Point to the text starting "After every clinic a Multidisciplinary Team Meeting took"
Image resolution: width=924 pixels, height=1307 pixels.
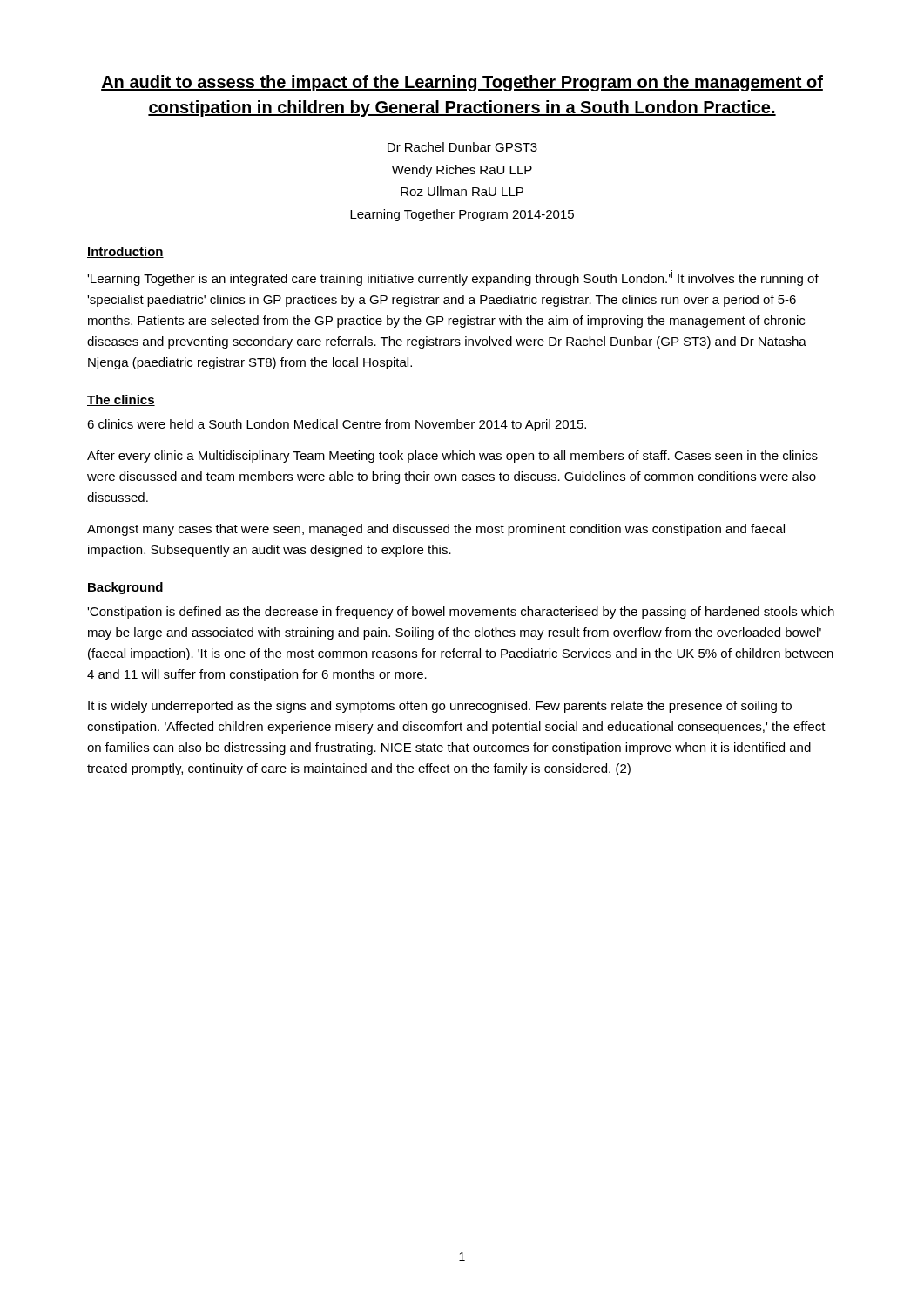pos(452,476)
